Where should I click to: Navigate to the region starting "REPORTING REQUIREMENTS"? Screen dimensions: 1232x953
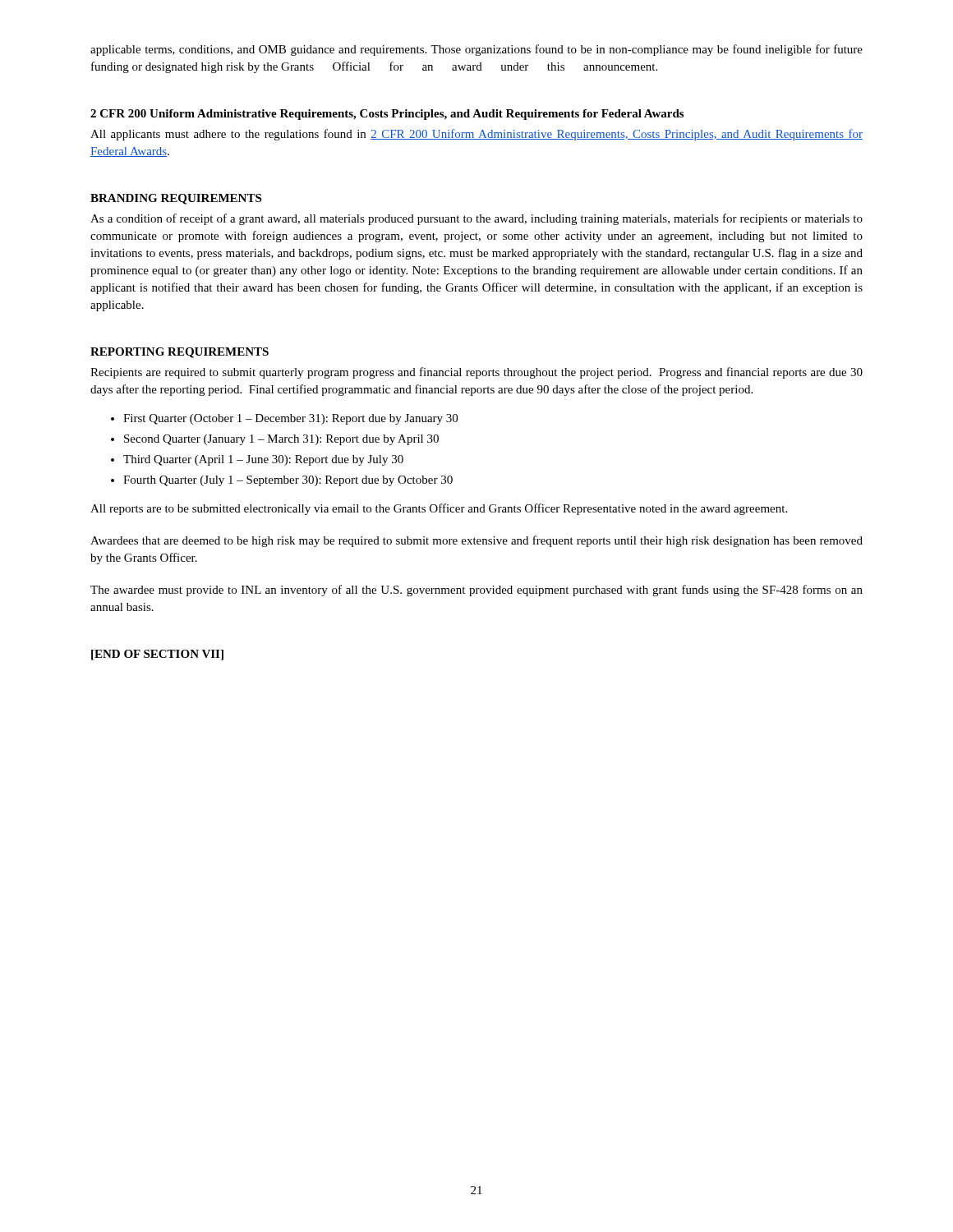click(x=180, y=352)
